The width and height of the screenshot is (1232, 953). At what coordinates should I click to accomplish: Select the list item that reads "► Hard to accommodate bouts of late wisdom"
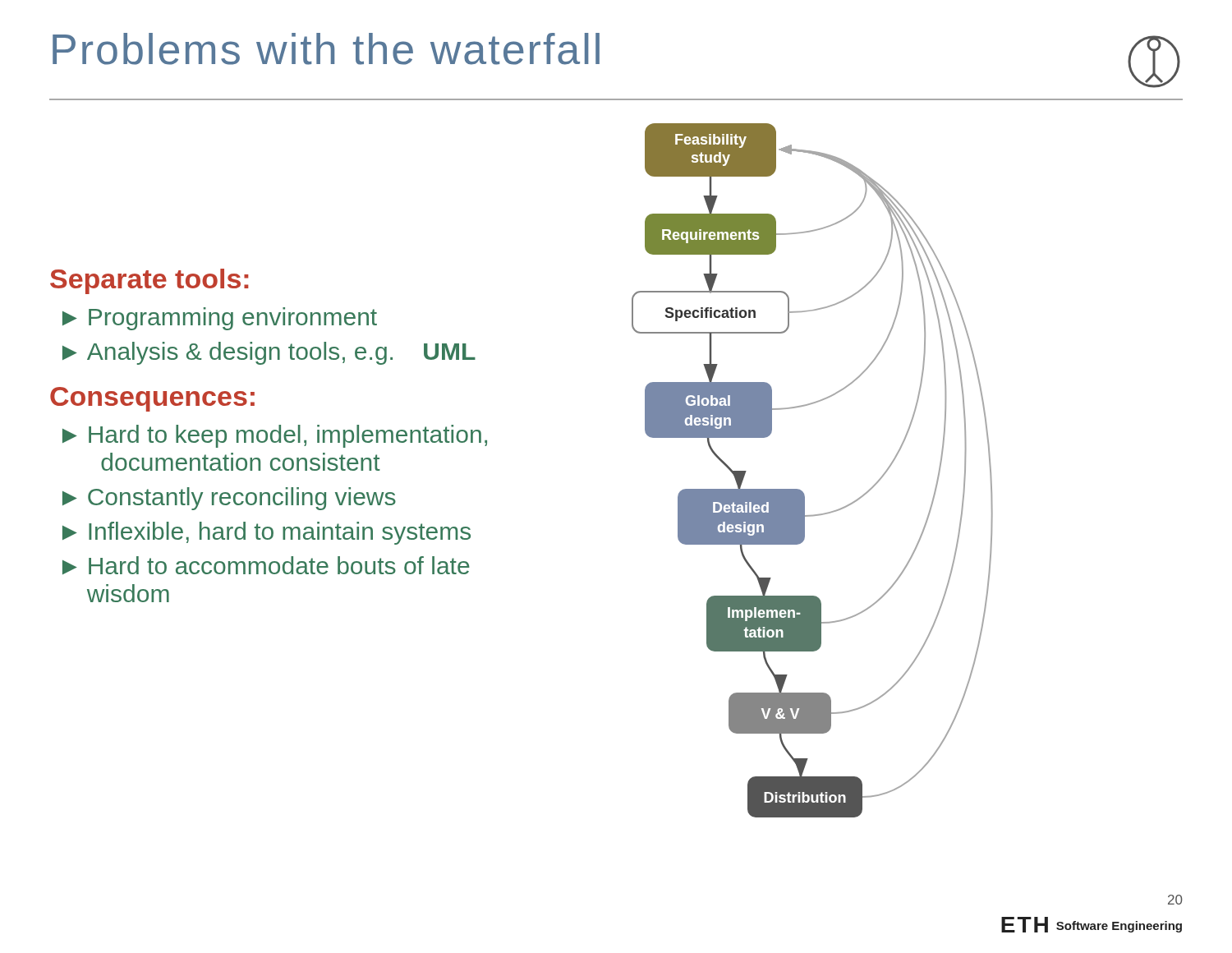(283, 580)
